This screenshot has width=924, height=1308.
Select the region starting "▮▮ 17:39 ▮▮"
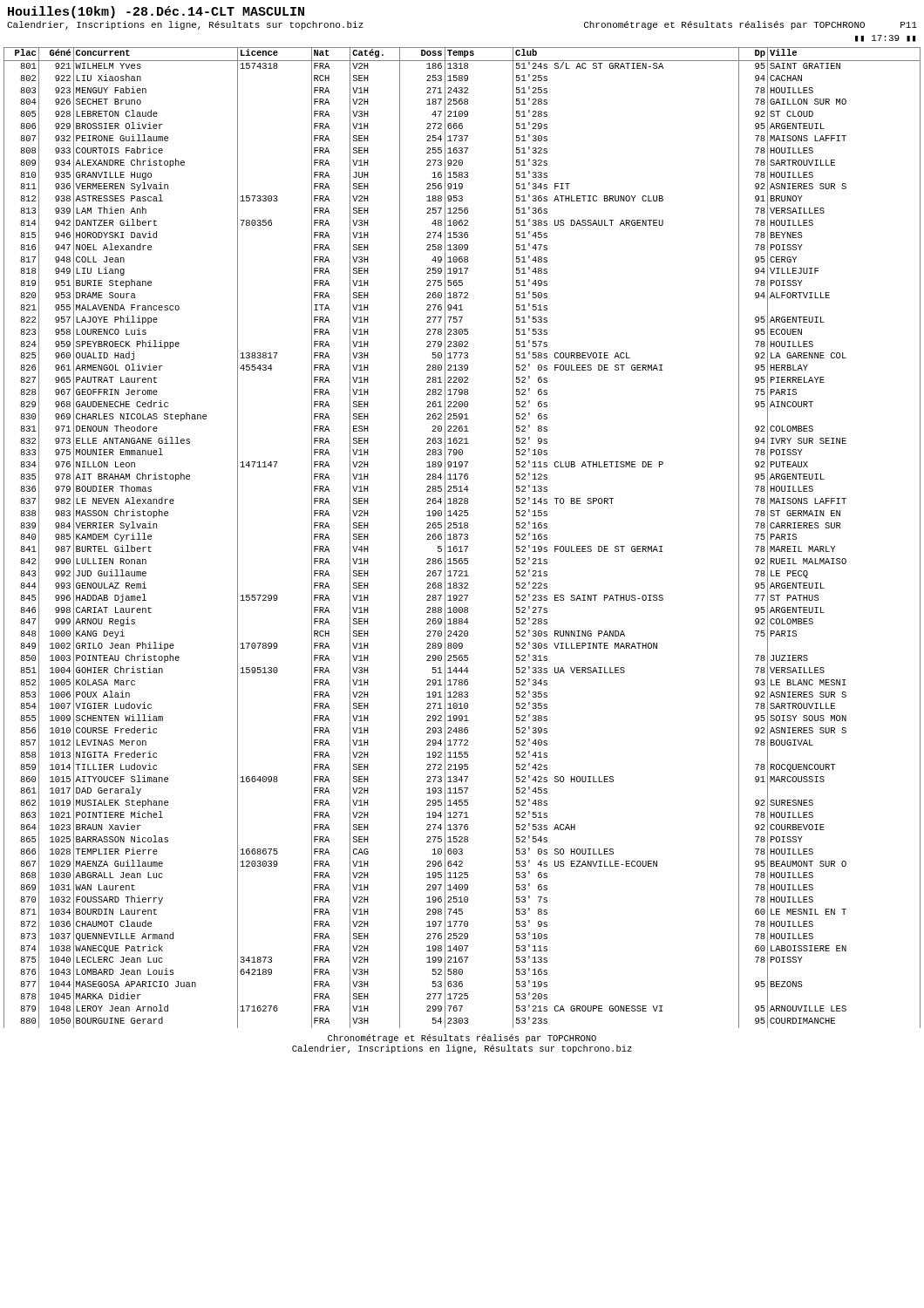tap(885, 38)
